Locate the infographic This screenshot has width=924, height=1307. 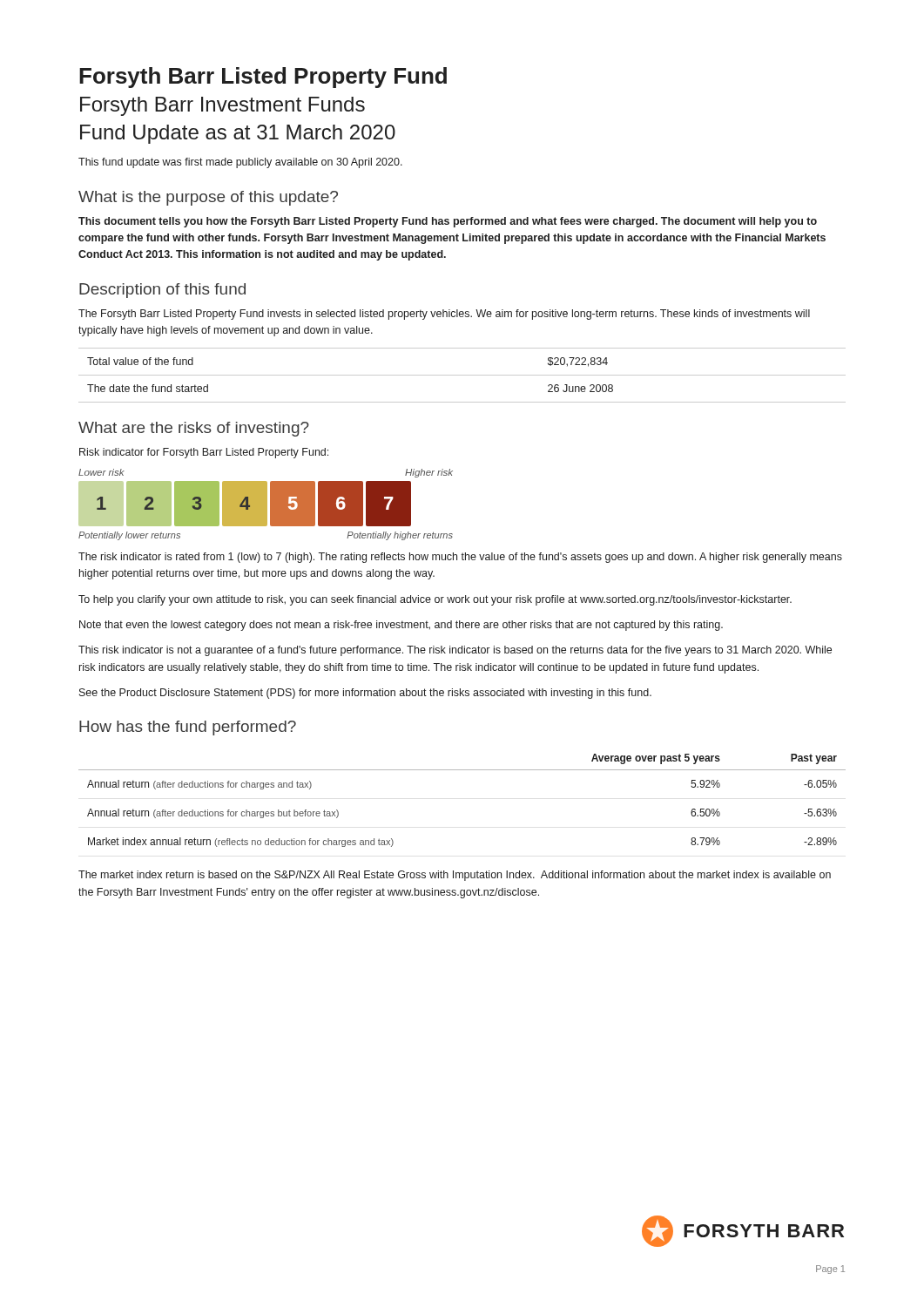(266, 503)
